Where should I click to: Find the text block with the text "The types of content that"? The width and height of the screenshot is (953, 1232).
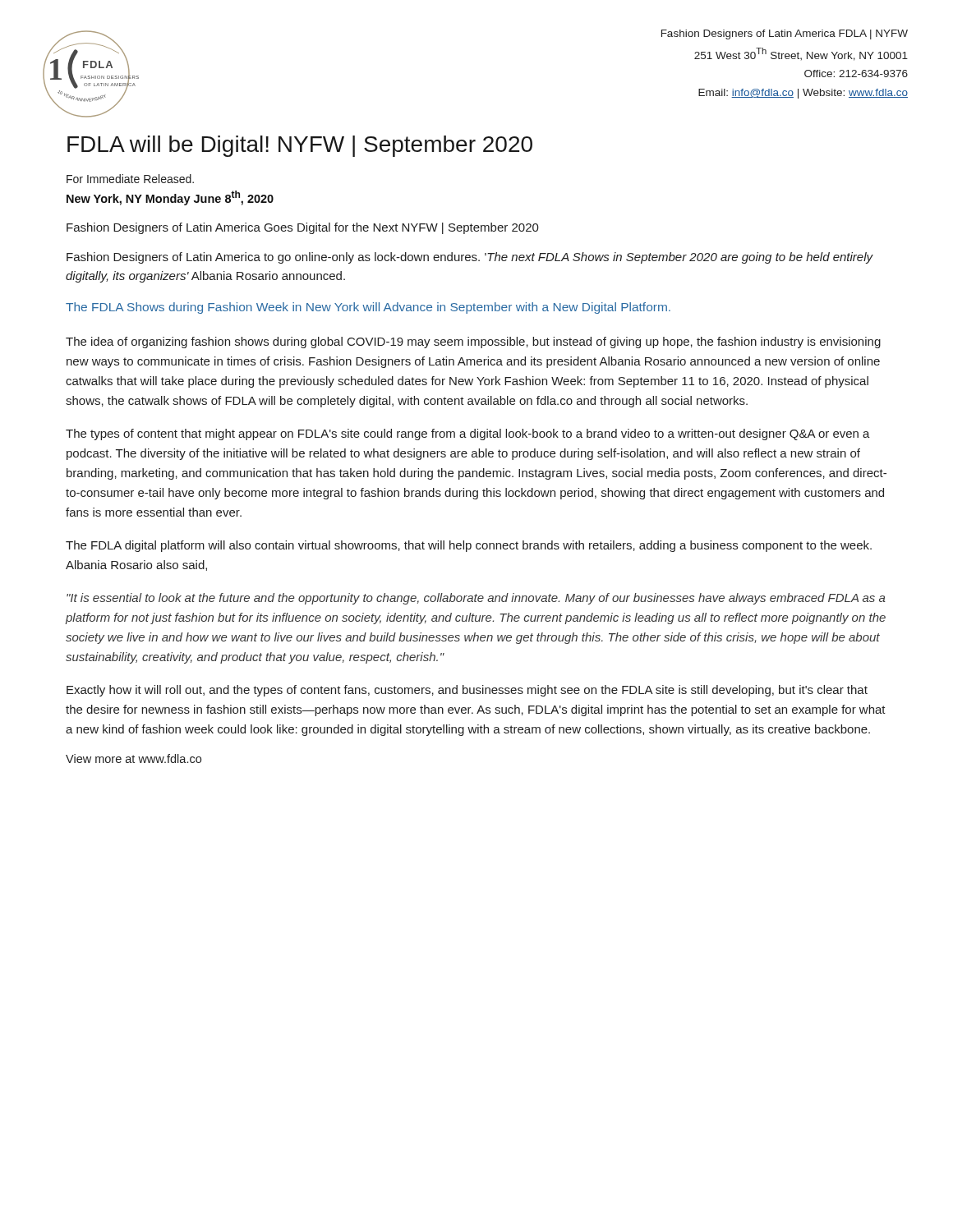coord(476,473)
